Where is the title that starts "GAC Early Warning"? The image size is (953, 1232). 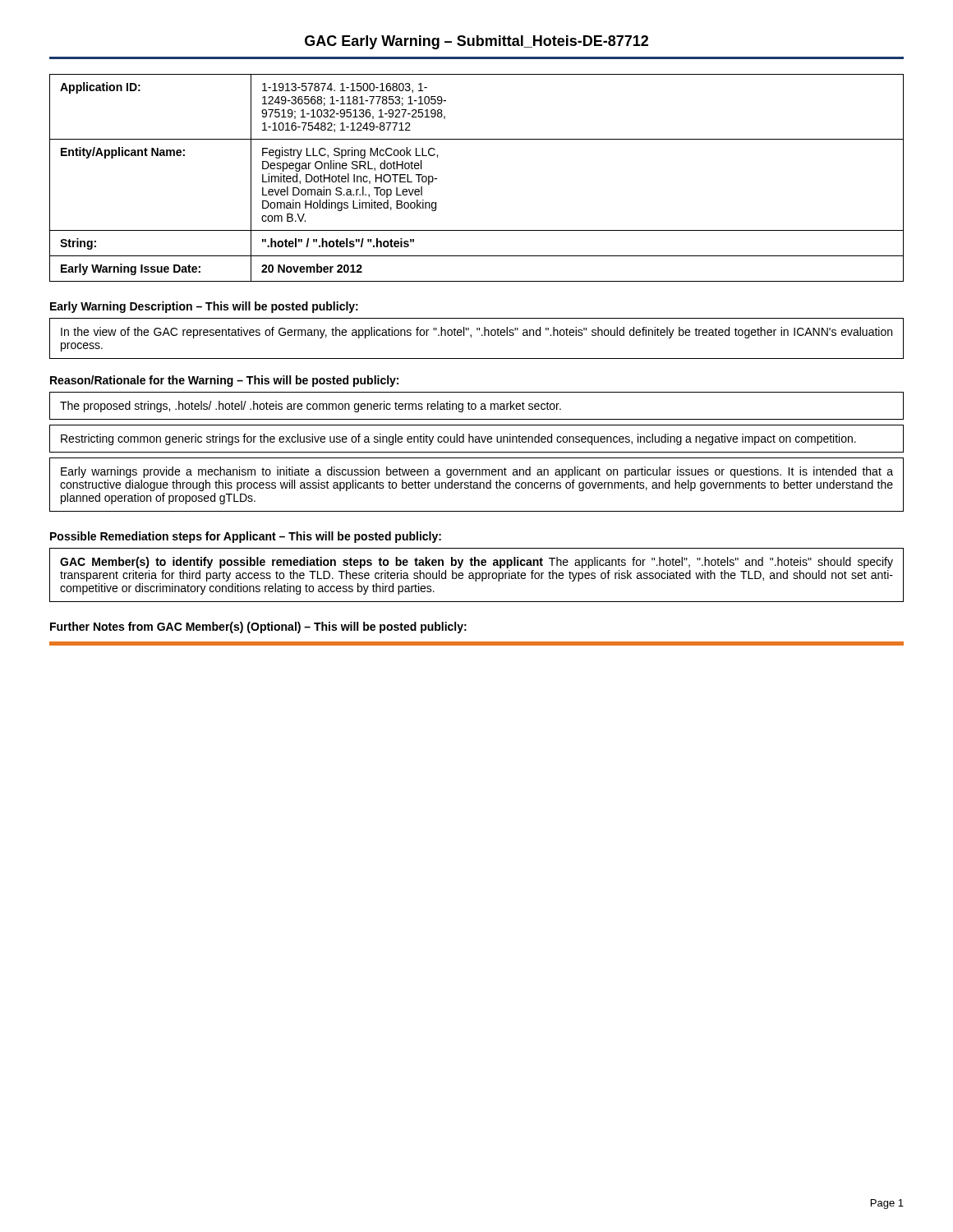[x=476, y=41]
